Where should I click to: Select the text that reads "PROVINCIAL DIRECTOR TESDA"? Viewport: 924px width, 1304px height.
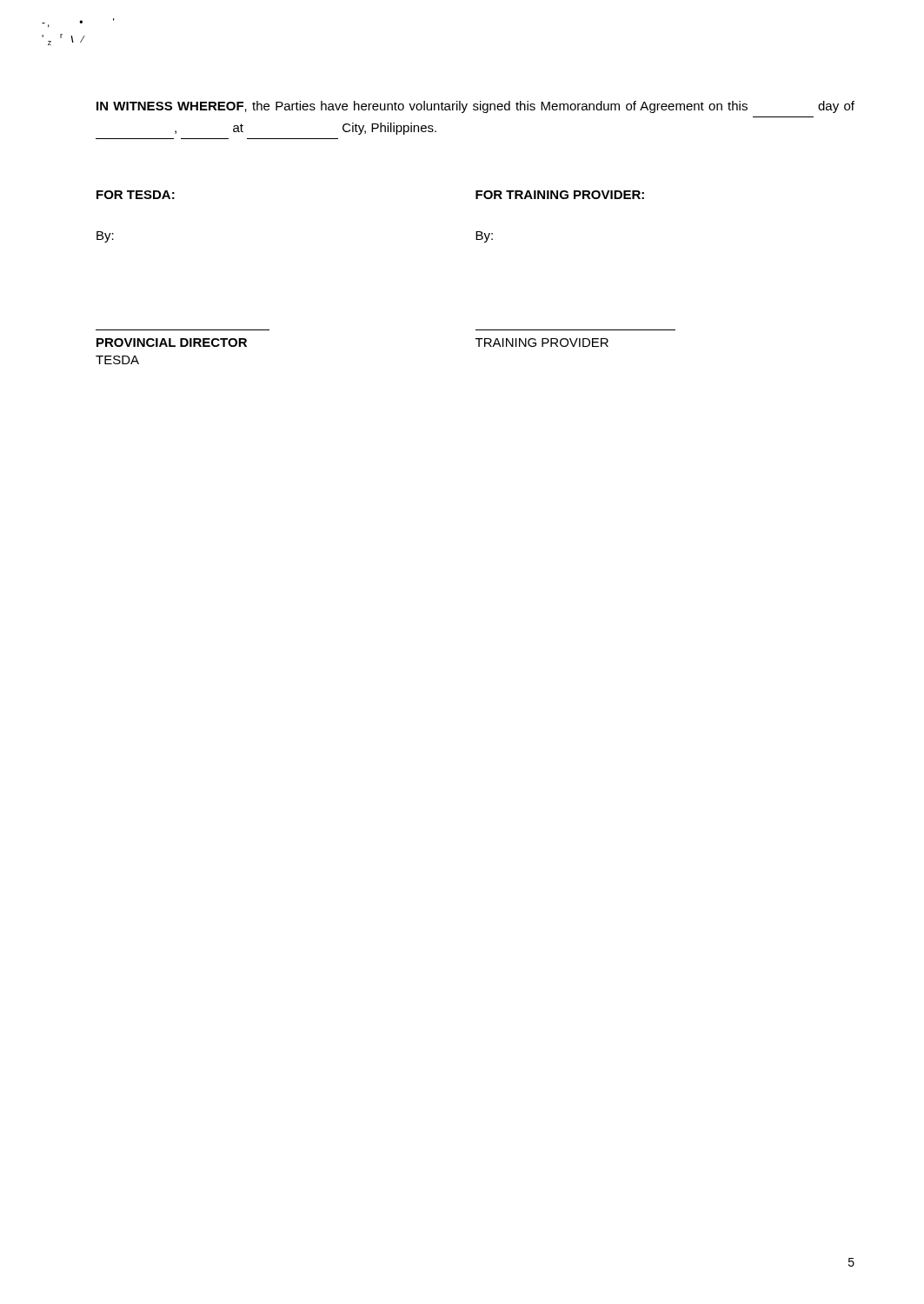tap(172, 343)
